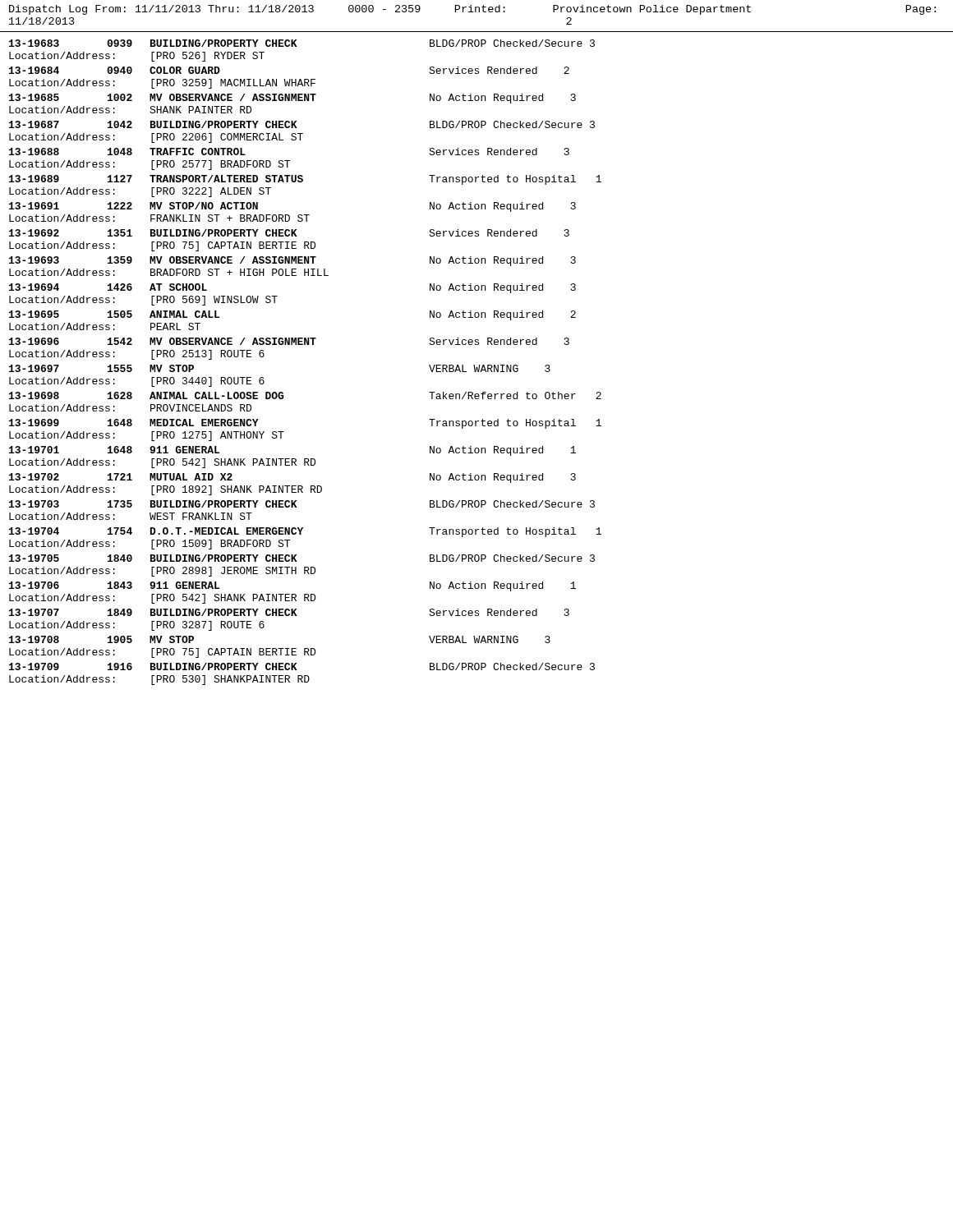The width and height of the screenshot is (953, 1232).
Task: Find the block on this page that starts "13-19696 1542 MV OBSERVANCE / ASSIGNMENT"
Action: click(x=476, y=348)
